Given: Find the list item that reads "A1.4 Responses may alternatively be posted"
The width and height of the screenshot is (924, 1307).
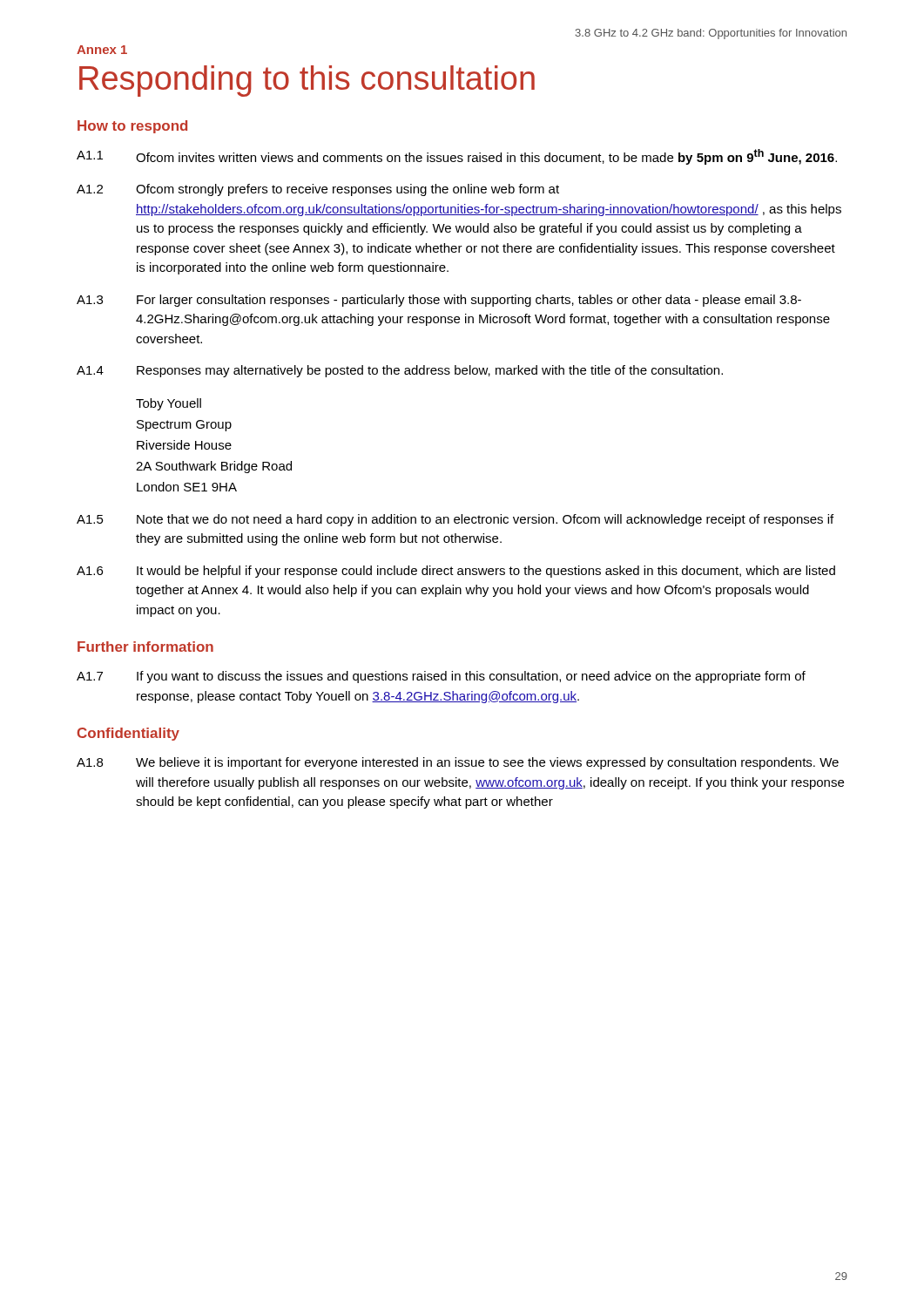Looking at the screenshot, I should coord(462,371).
